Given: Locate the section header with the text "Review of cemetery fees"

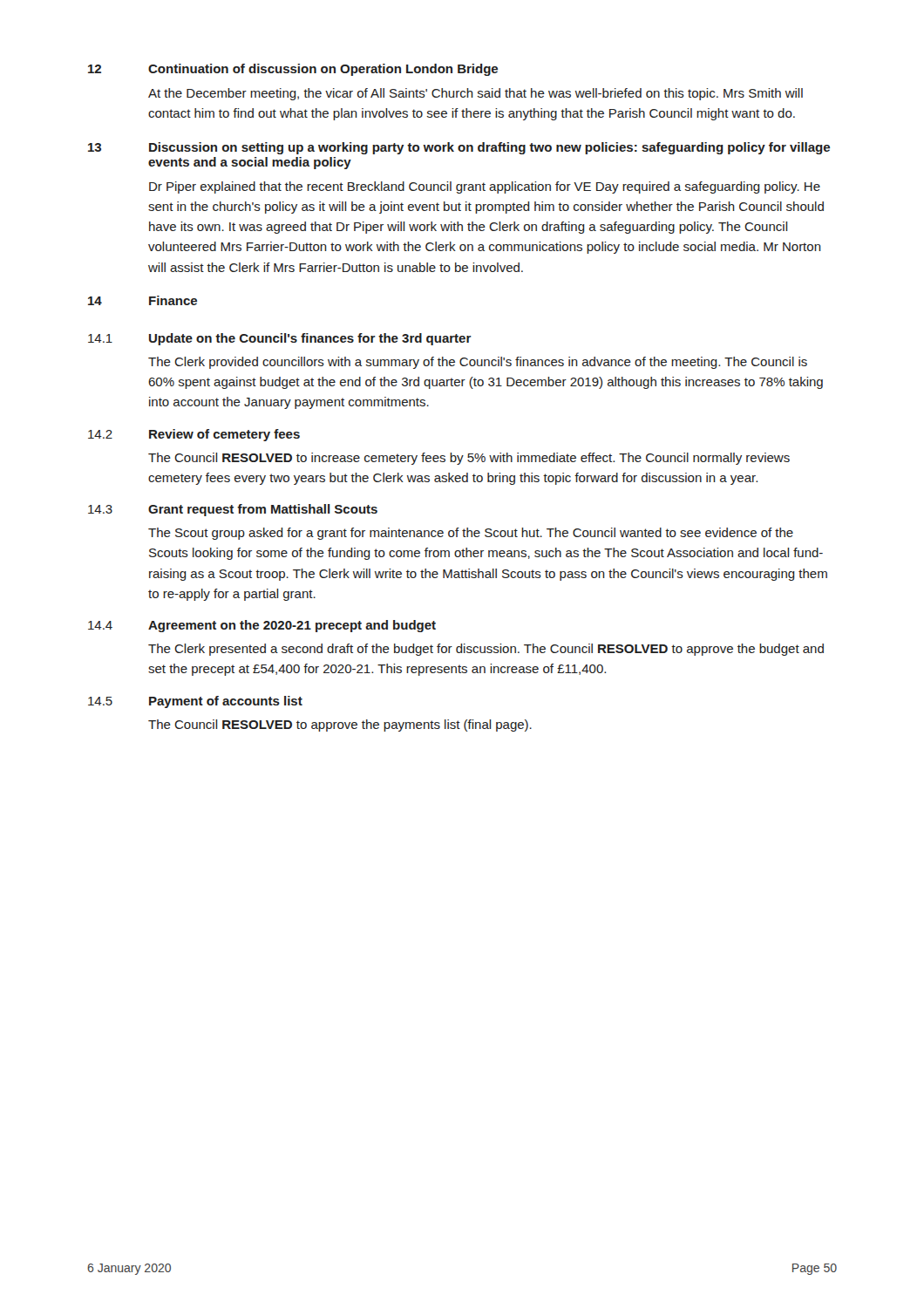Looking at the screenshot, I should (224, 433).
